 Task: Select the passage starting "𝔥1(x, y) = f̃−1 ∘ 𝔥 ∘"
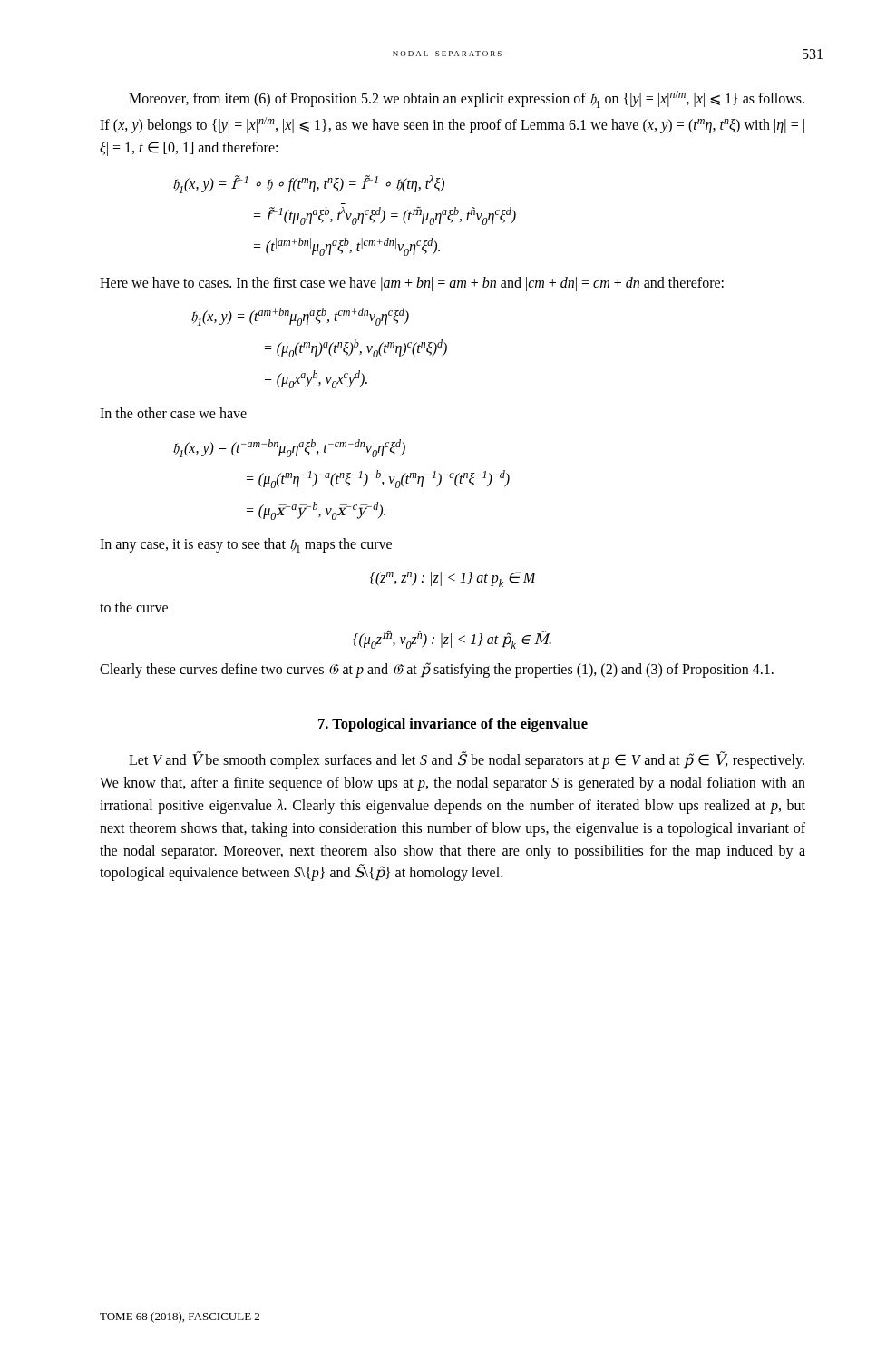tap(489, 216)
